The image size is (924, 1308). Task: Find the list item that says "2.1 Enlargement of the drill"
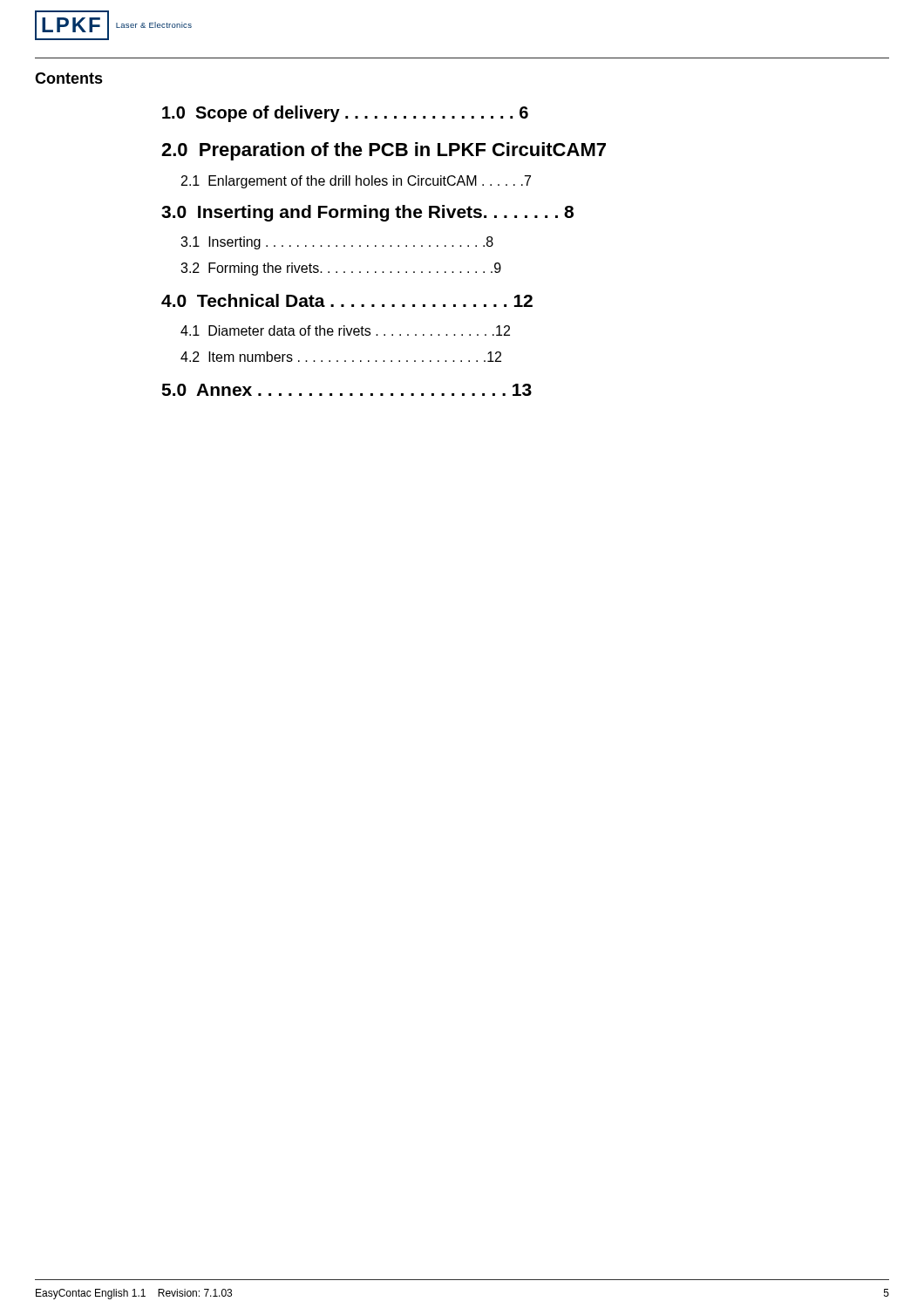point(356,181)
